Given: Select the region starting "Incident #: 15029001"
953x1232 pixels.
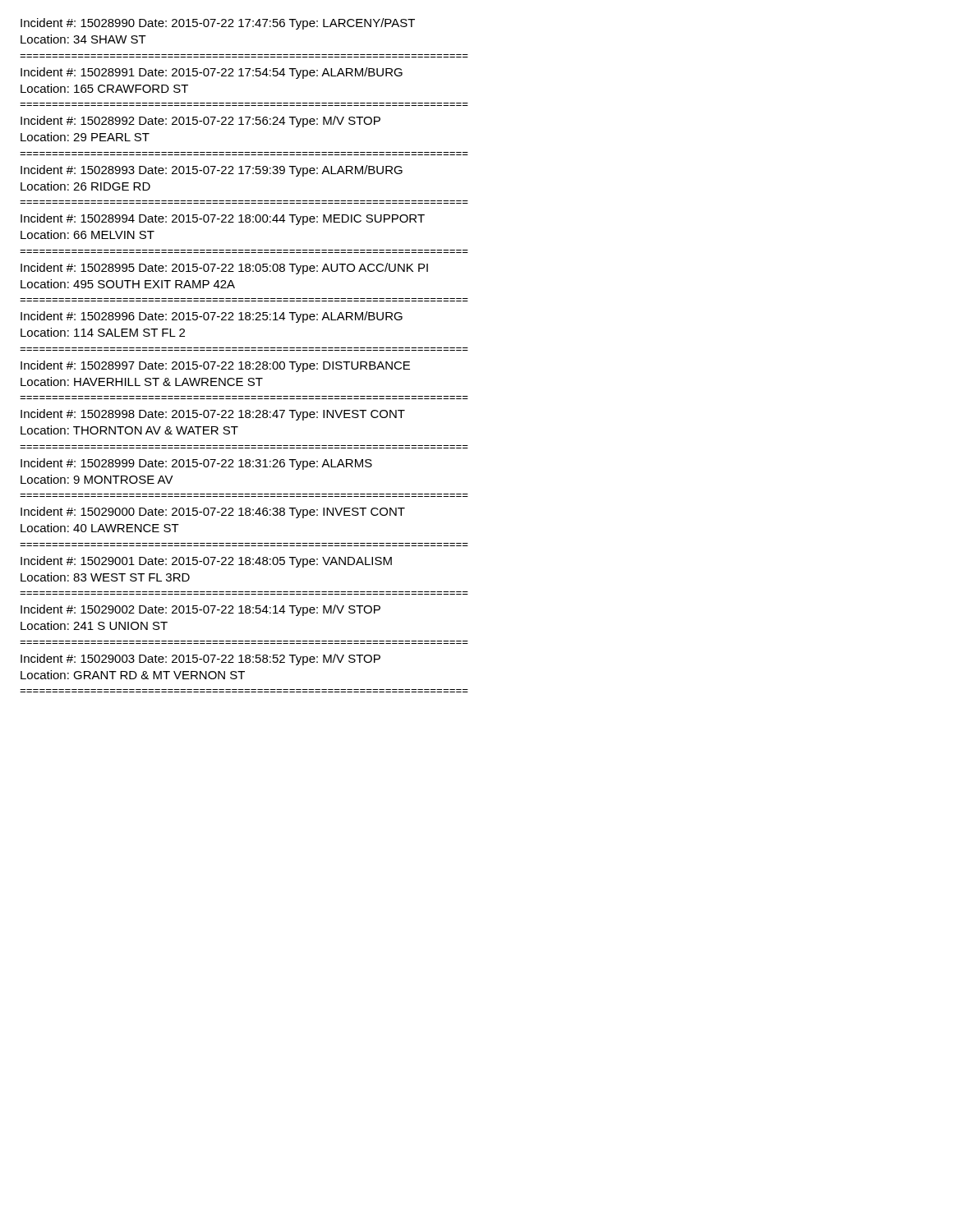Looking at the screenshot, I should tap(206, 562).
